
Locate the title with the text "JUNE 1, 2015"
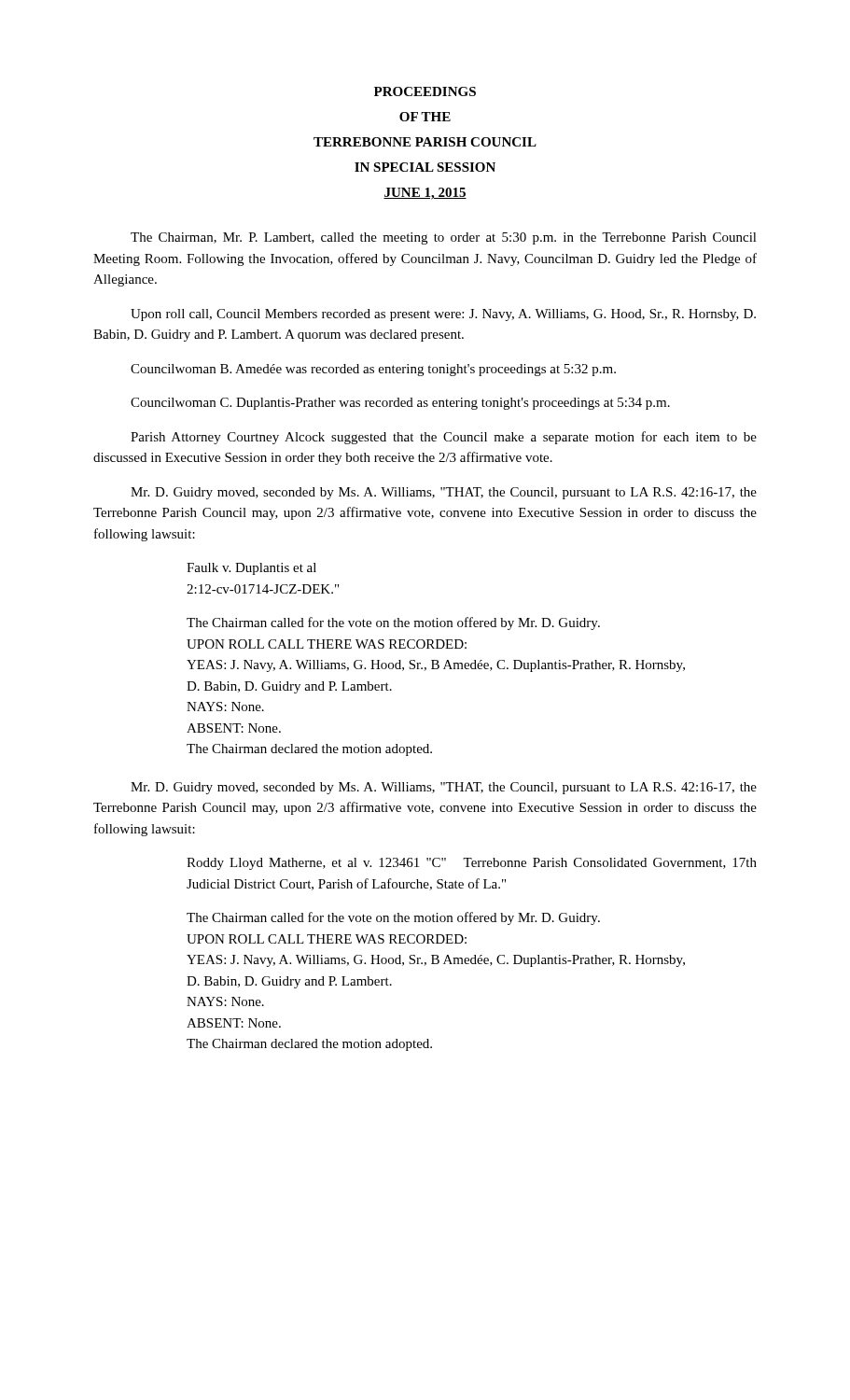425,192
